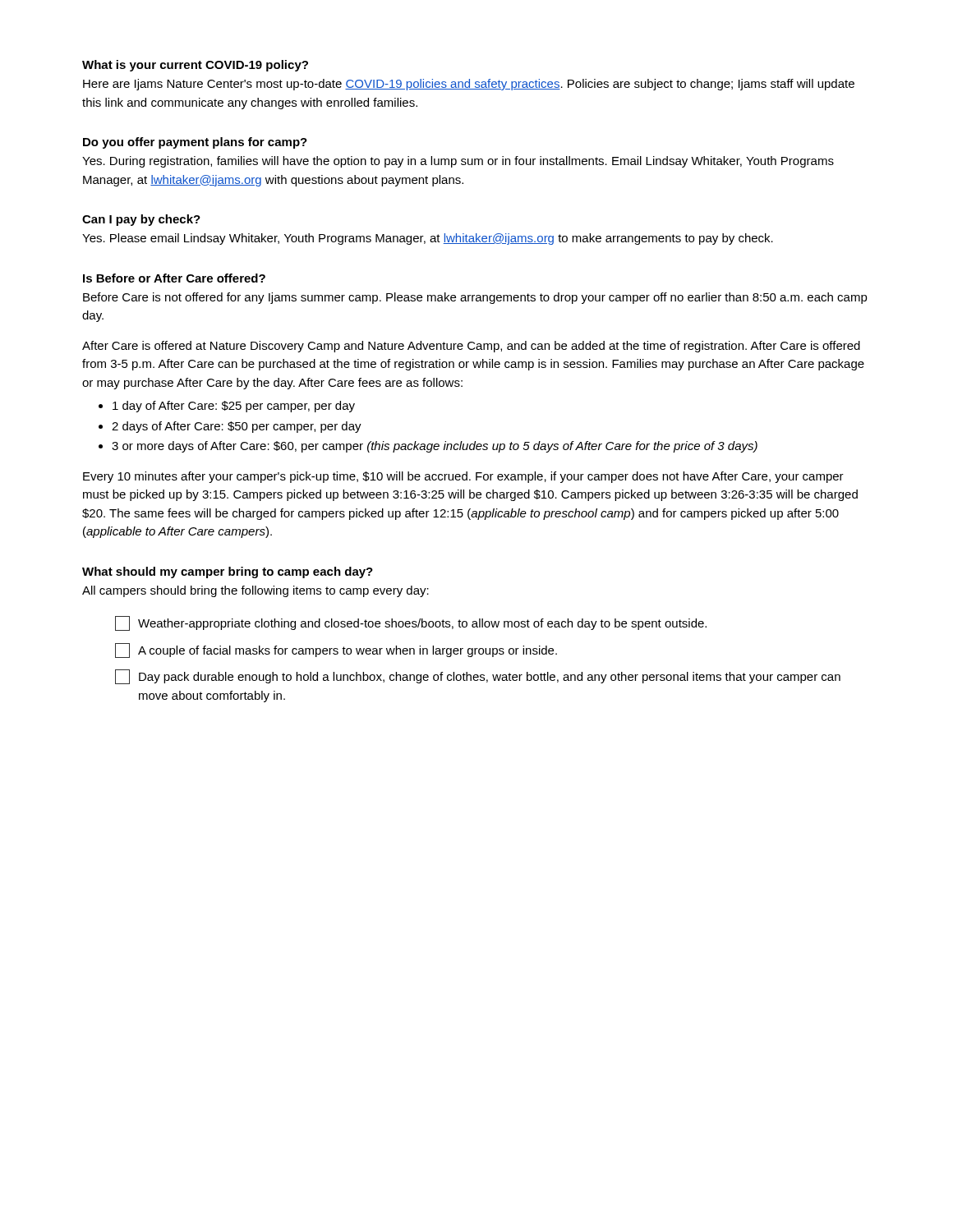Find the section header on this page that starts "Can I pay by"
Image resolution: width=953 pixels, height=1232 pixels.
coord(141,219)
